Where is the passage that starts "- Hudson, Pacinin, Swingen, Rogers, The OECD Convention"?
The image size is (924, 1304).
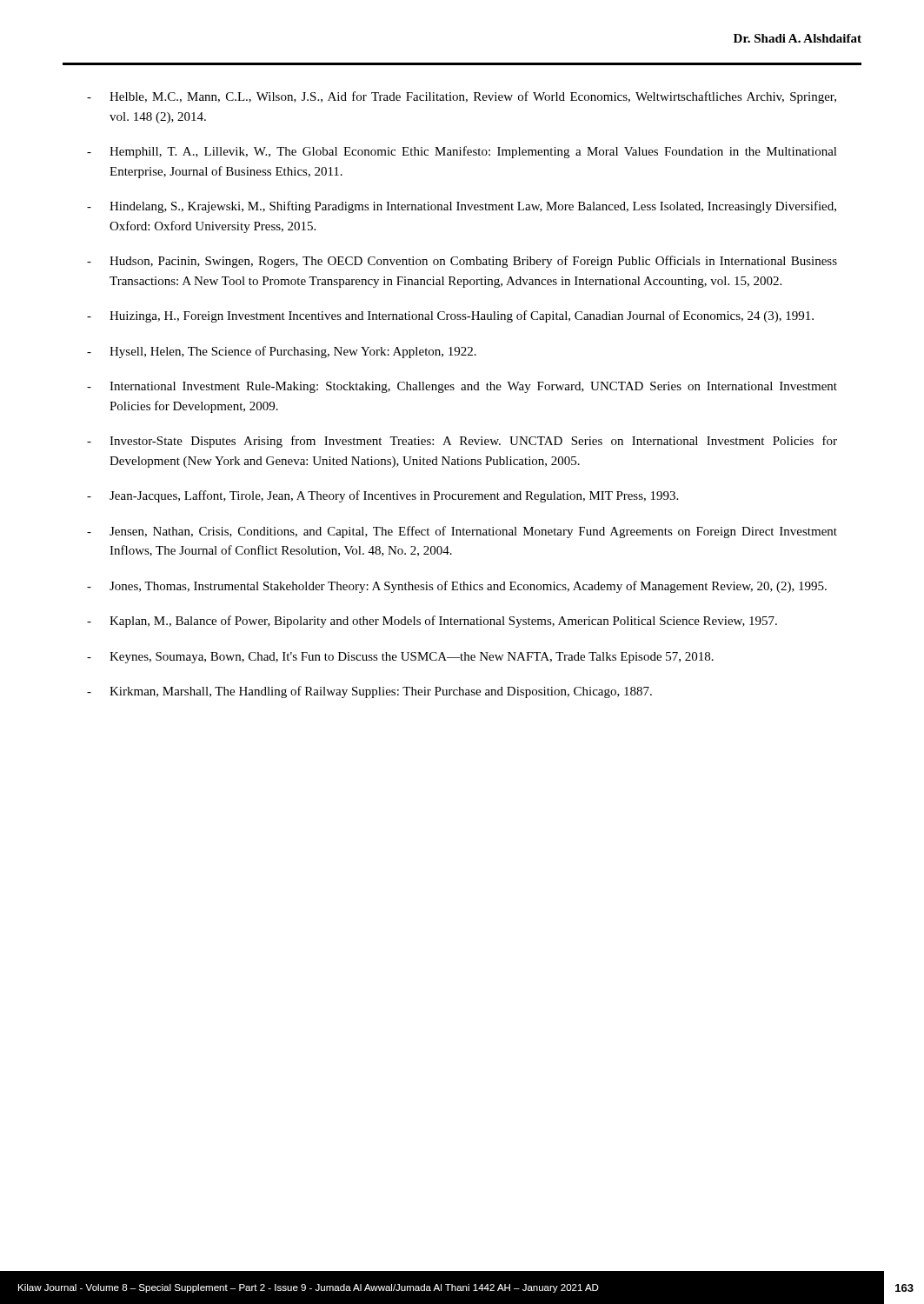click(x=462, y=271)
